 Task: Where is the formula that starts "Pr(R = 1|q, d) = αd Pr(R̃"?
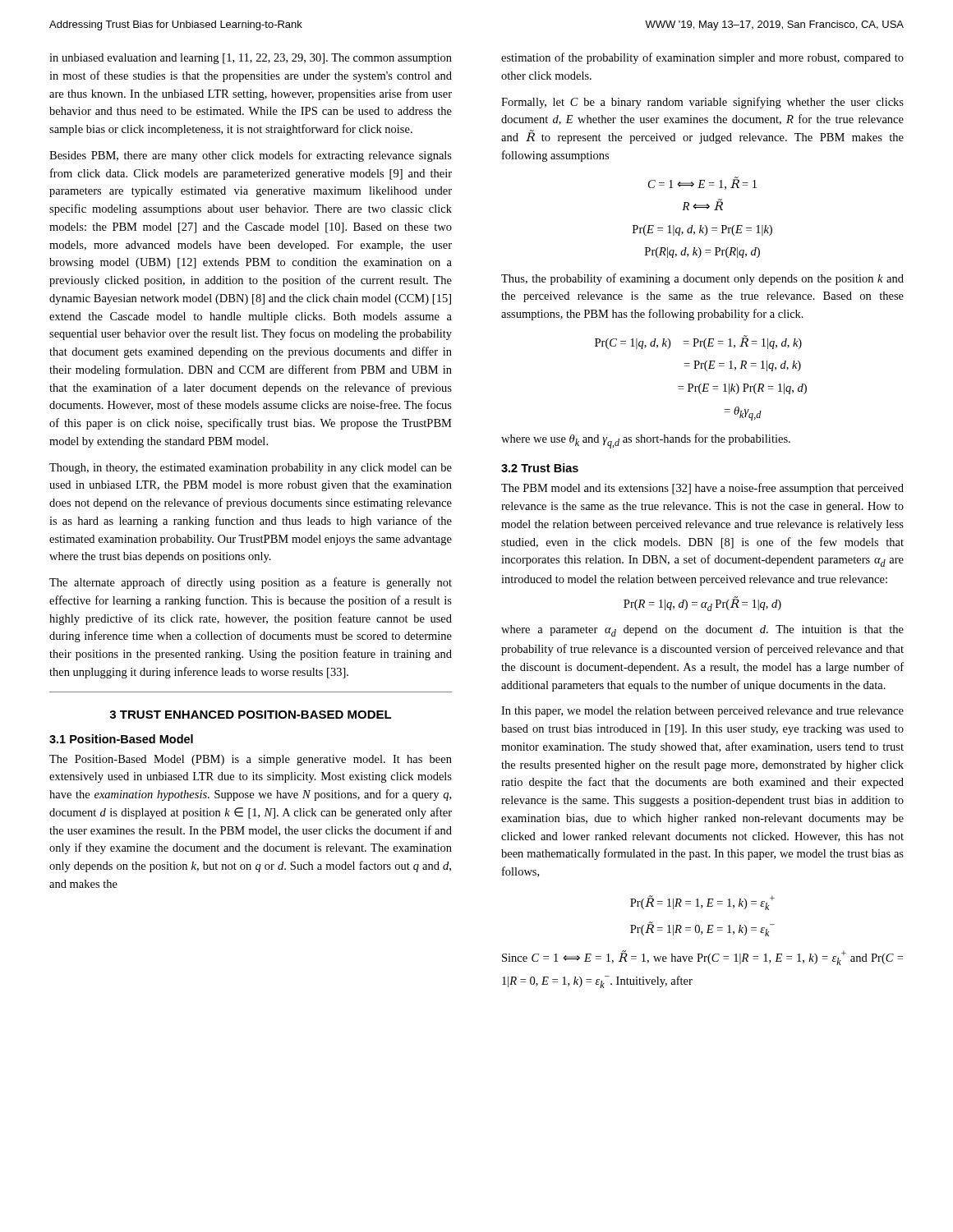click(702, 605)
